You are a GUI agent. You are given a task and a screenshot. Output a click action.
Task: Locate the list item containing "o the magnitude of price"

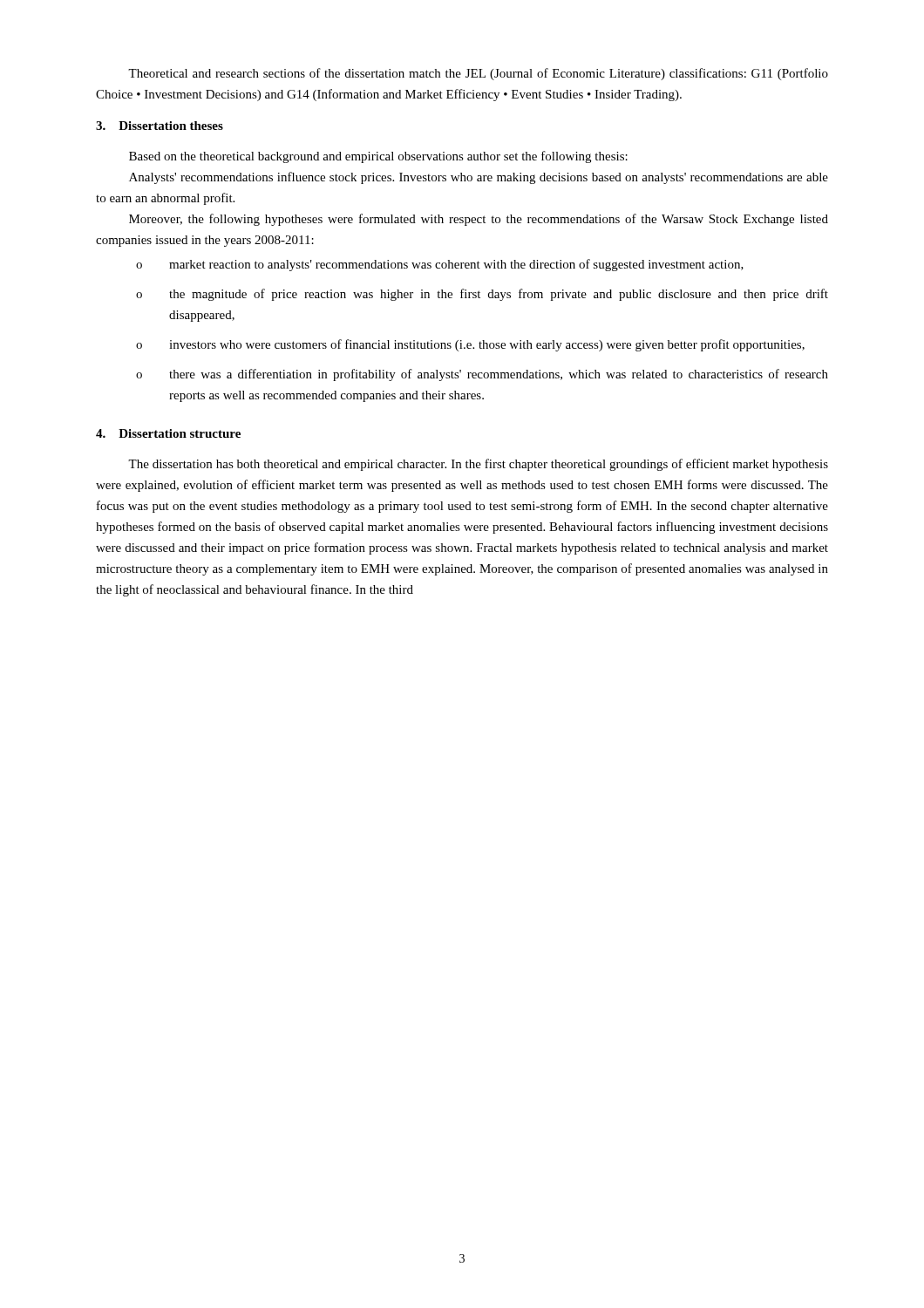click(478, 304)
